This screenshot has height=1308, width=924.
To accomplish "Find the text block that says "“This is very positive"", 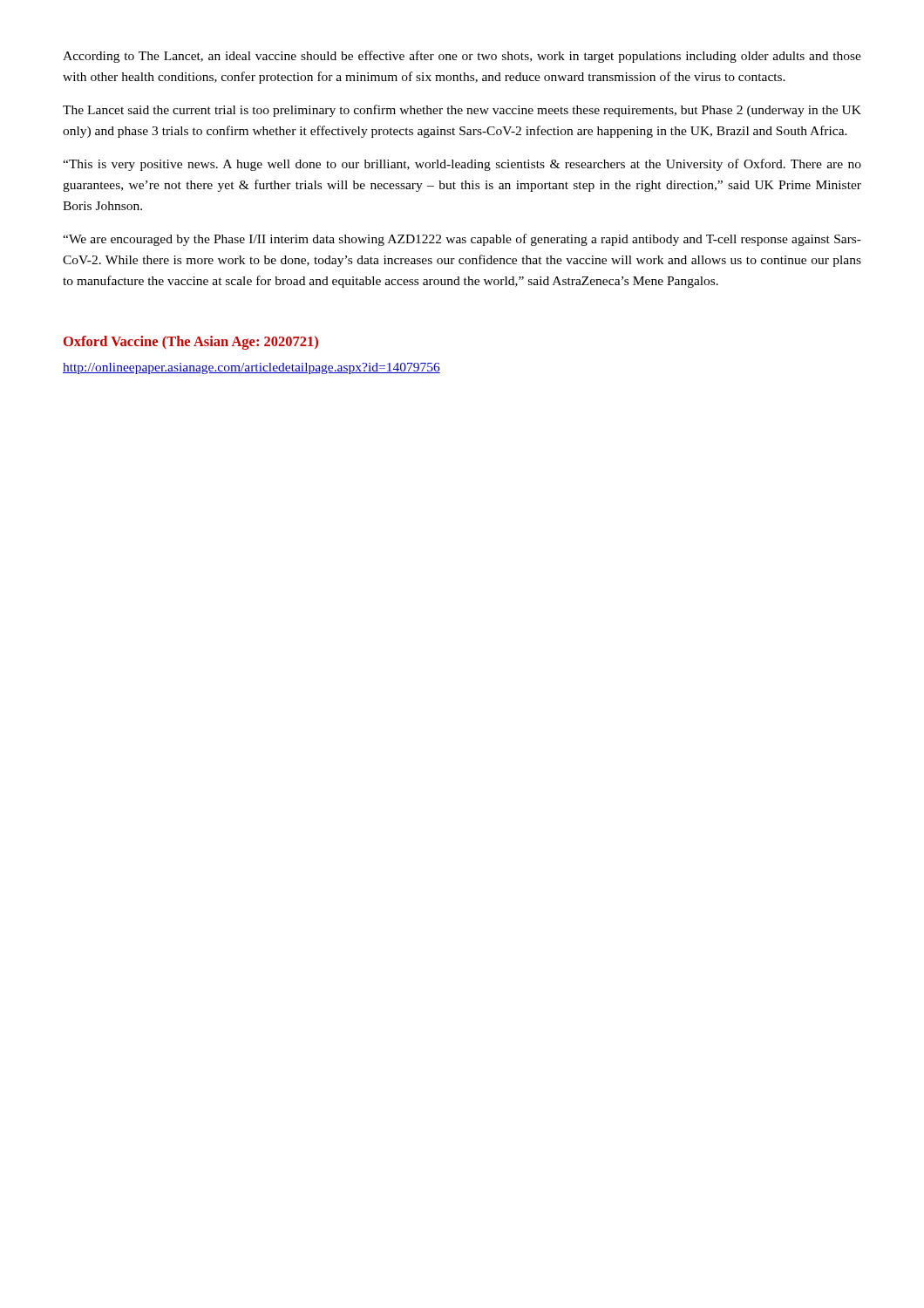I will click(462, 184).
